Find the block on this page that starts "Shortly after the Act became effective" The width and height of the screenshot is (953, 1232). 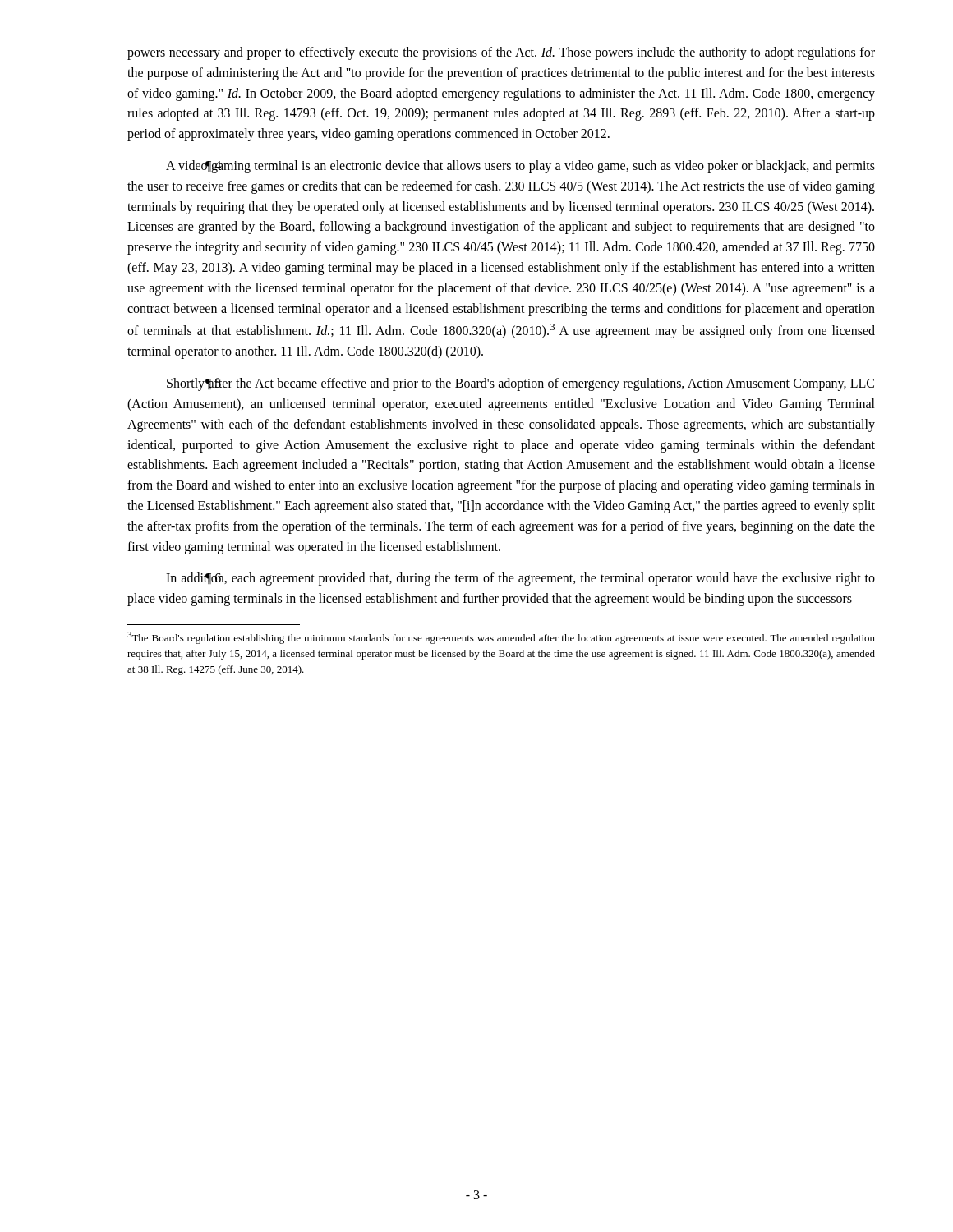click(x=501, y=465)
